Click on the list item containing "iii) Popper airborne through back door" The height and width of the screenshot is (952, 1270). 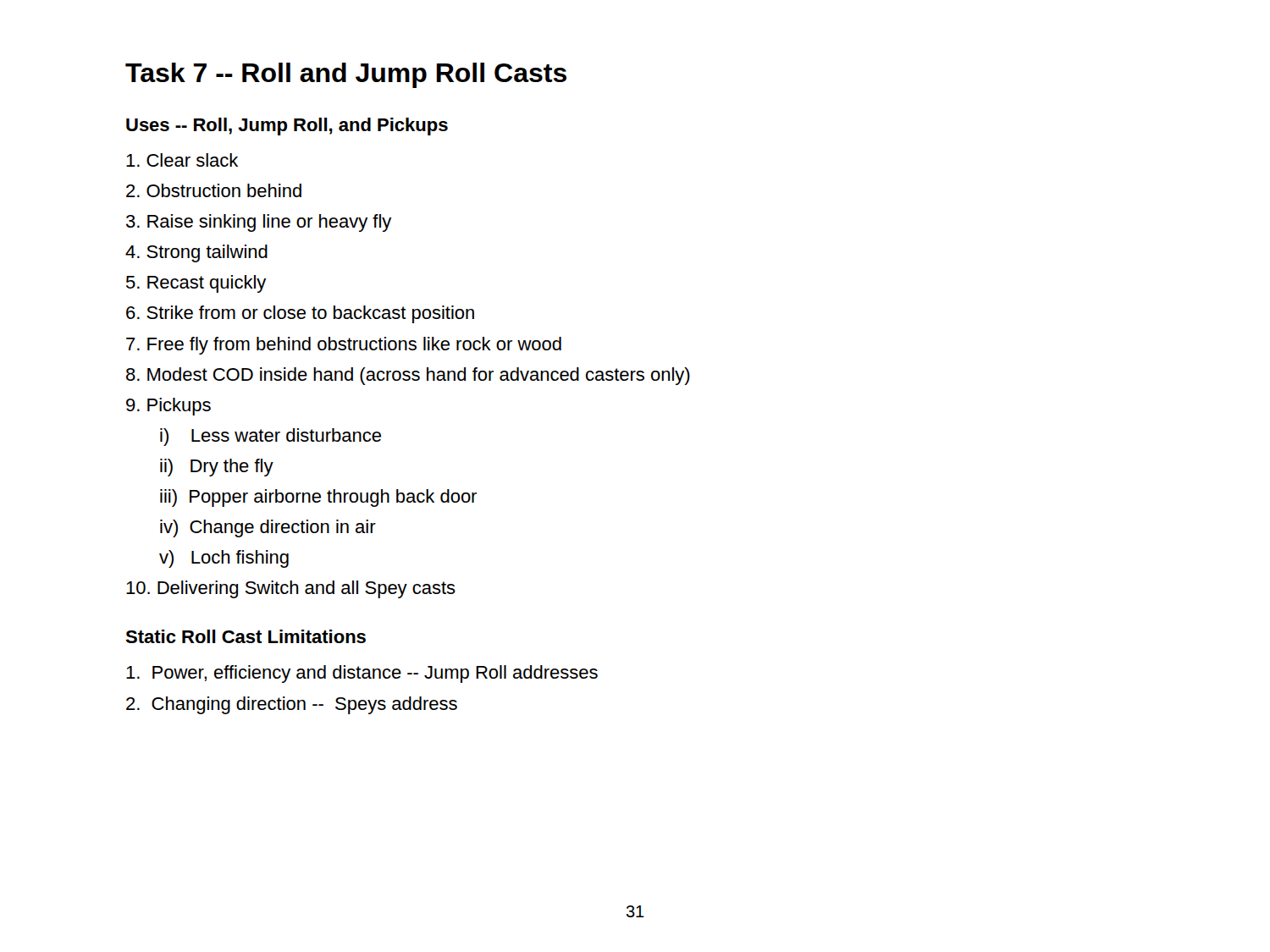(318, 496)
